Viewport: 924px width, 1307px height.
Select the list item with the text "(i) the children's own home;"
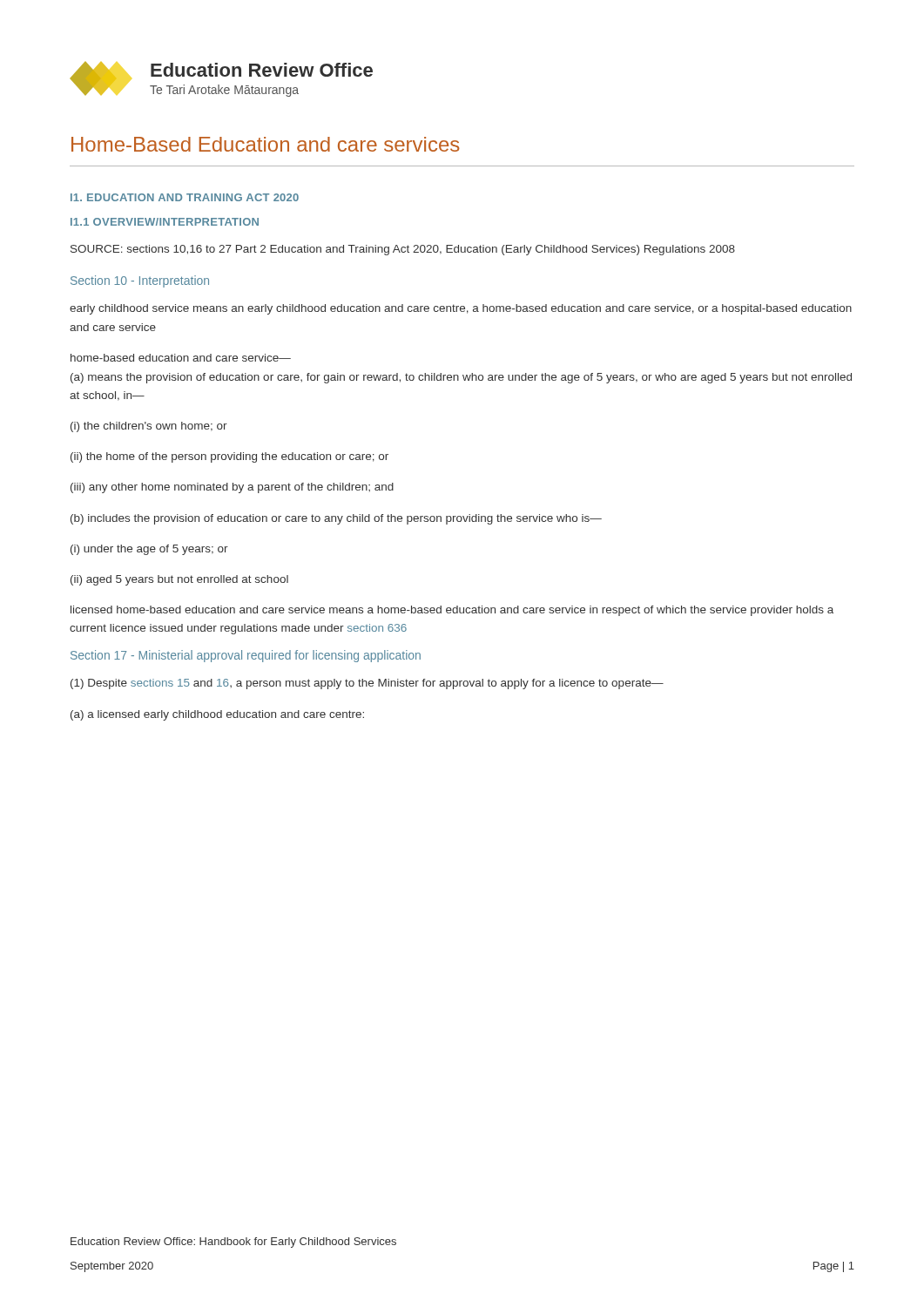[149, 427]
